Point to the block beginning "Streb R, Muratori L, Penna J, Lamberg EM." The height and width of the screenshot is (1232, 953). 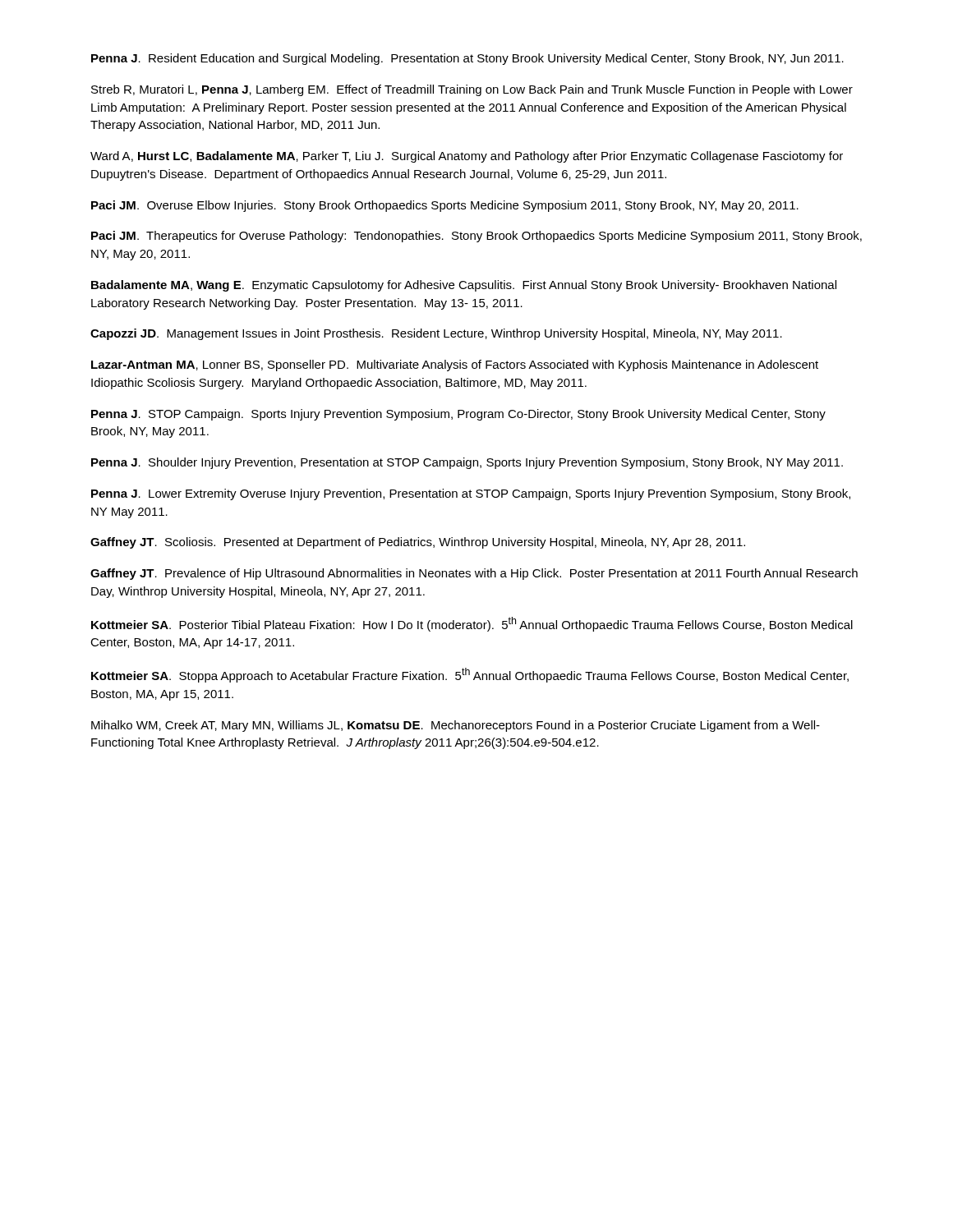[471, 107]
